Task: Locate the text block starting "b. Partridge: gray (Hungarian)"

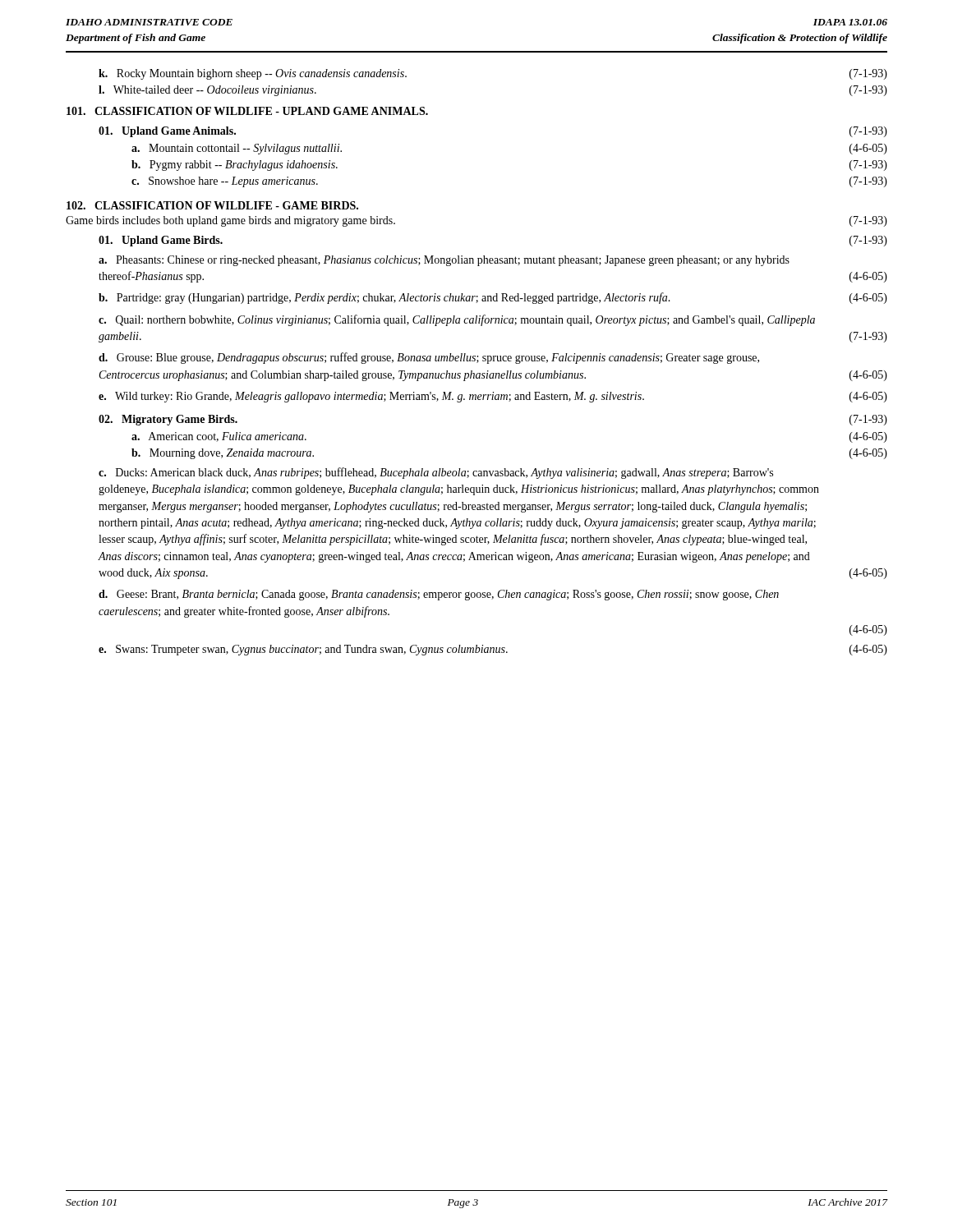Action: (476, 299)
